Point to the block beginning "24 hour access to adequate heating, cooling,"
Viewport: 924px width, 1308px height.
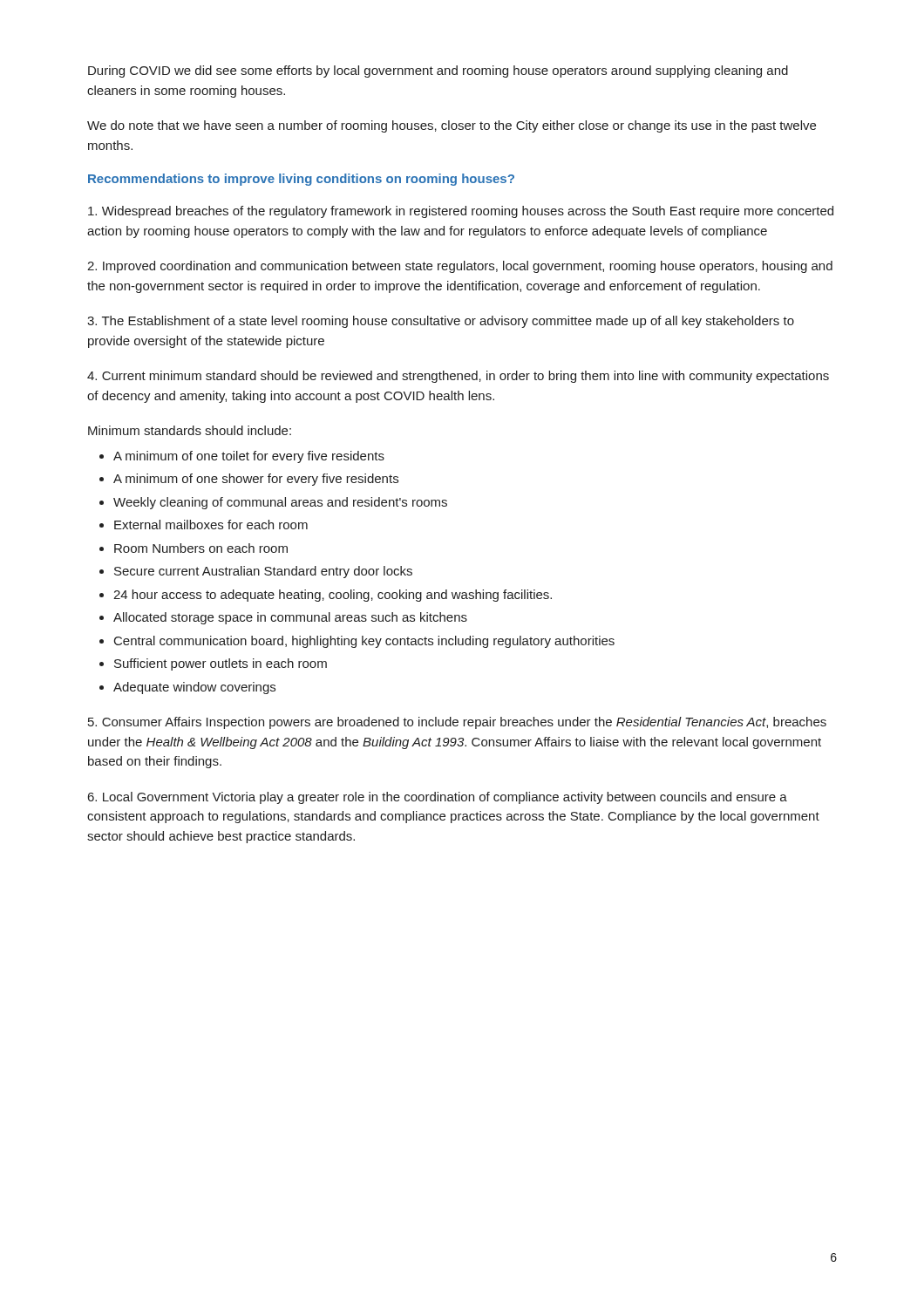[x=333, y=594]
